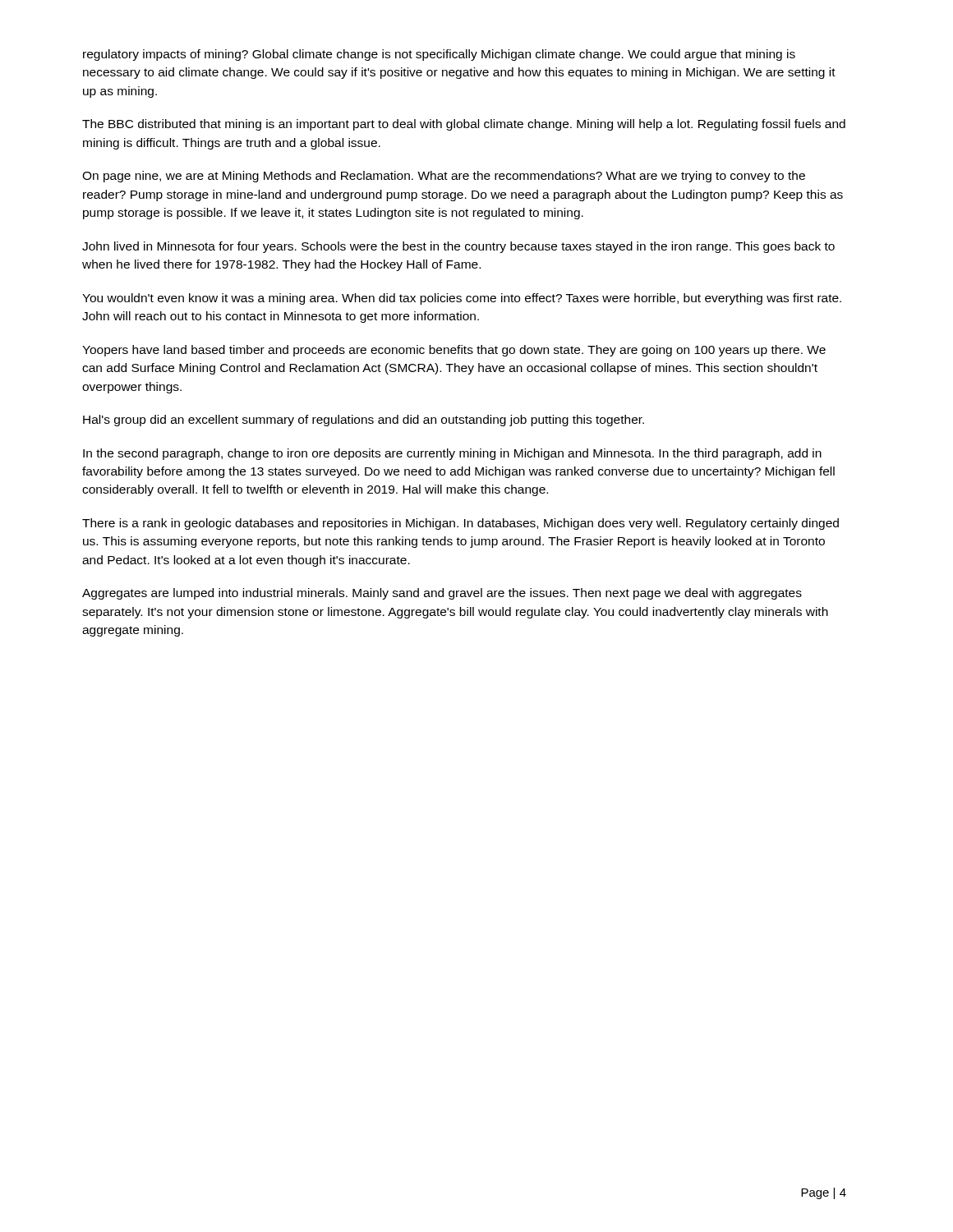Find the text block starting "You wouldn't even know it was"

click(x=462, y=307)
